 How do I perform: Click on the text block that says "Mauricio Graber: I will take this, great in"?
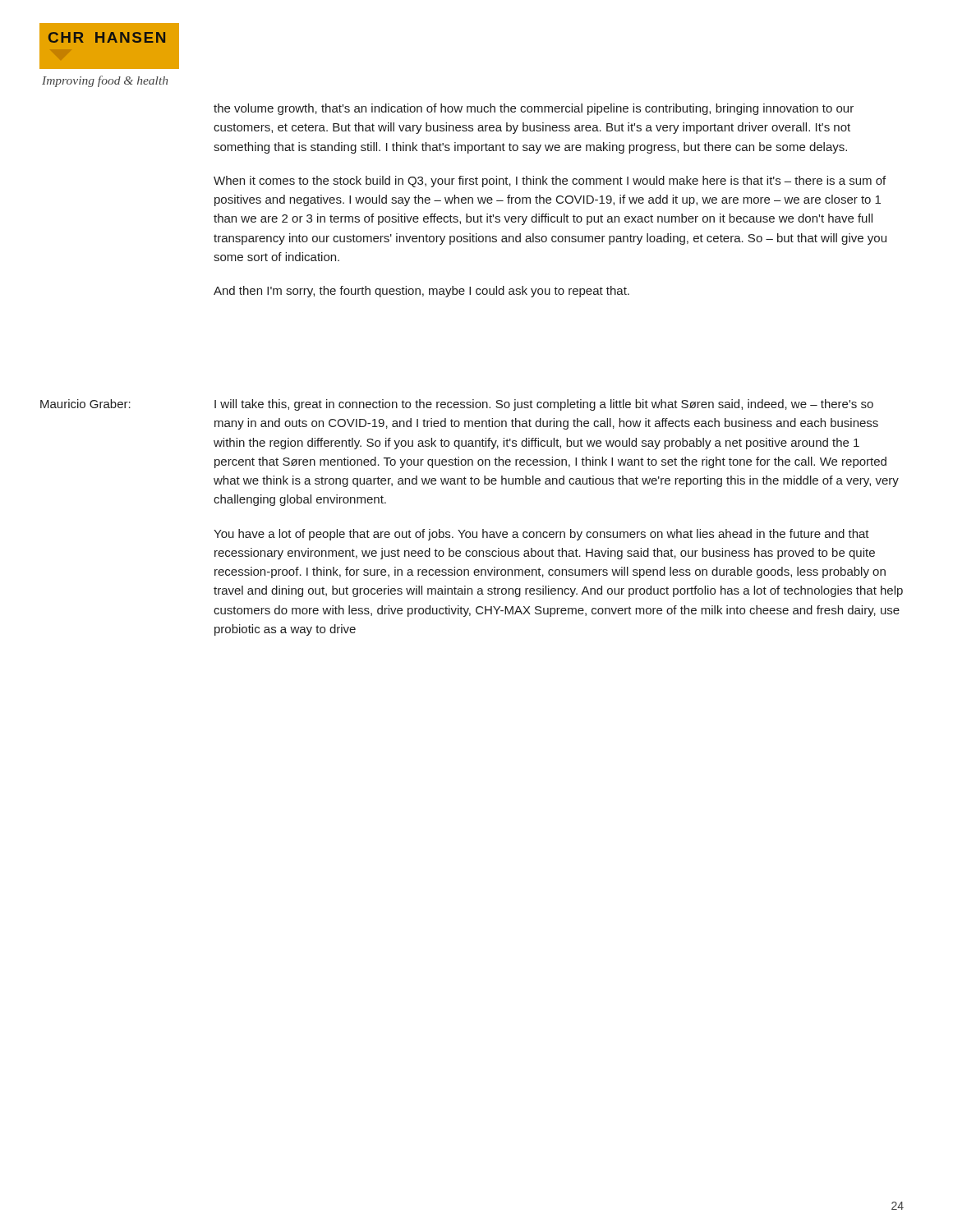tap(457, 405)
